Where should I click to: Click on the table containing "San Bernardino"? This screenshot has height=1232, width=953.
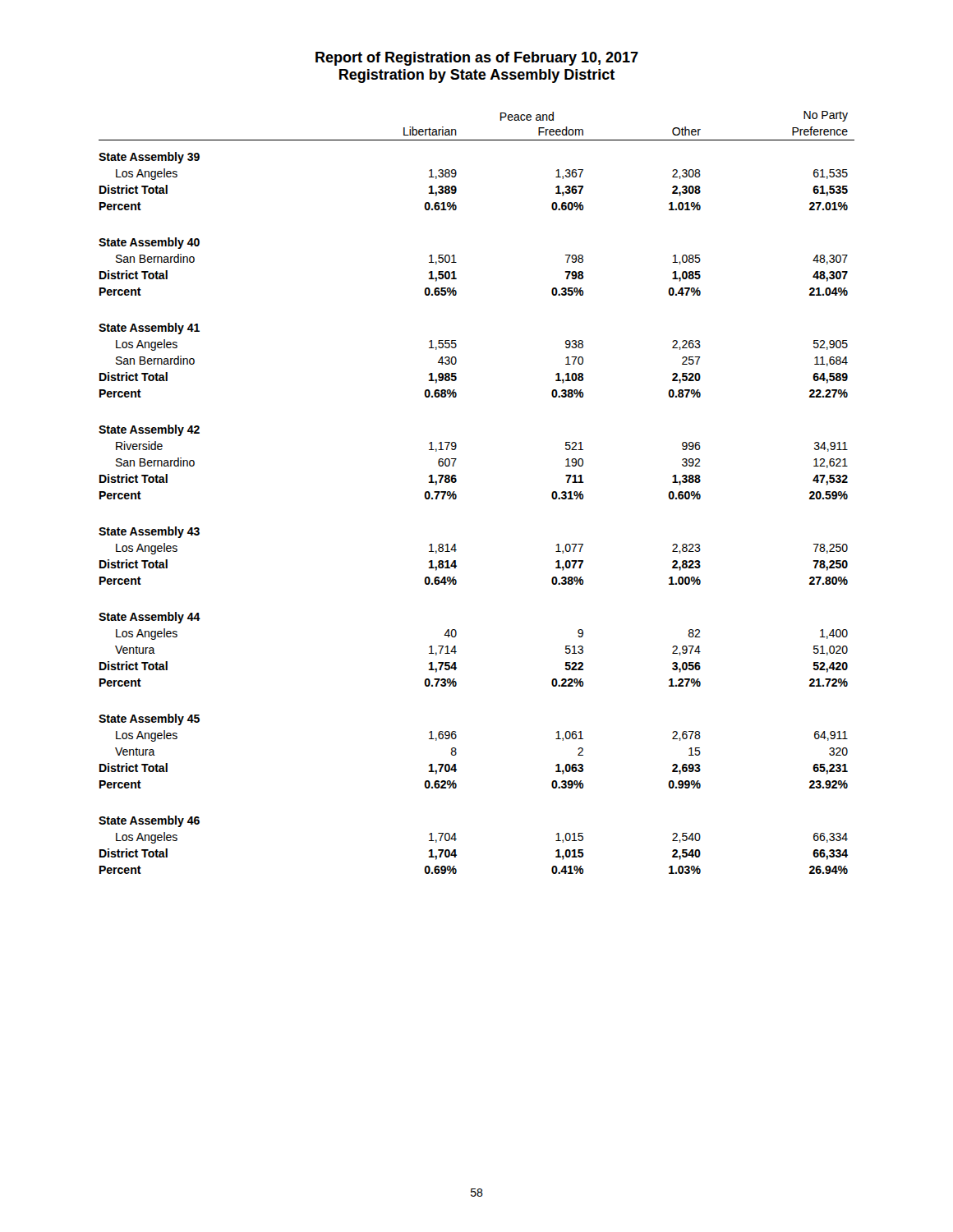click(x=476, y=492)
